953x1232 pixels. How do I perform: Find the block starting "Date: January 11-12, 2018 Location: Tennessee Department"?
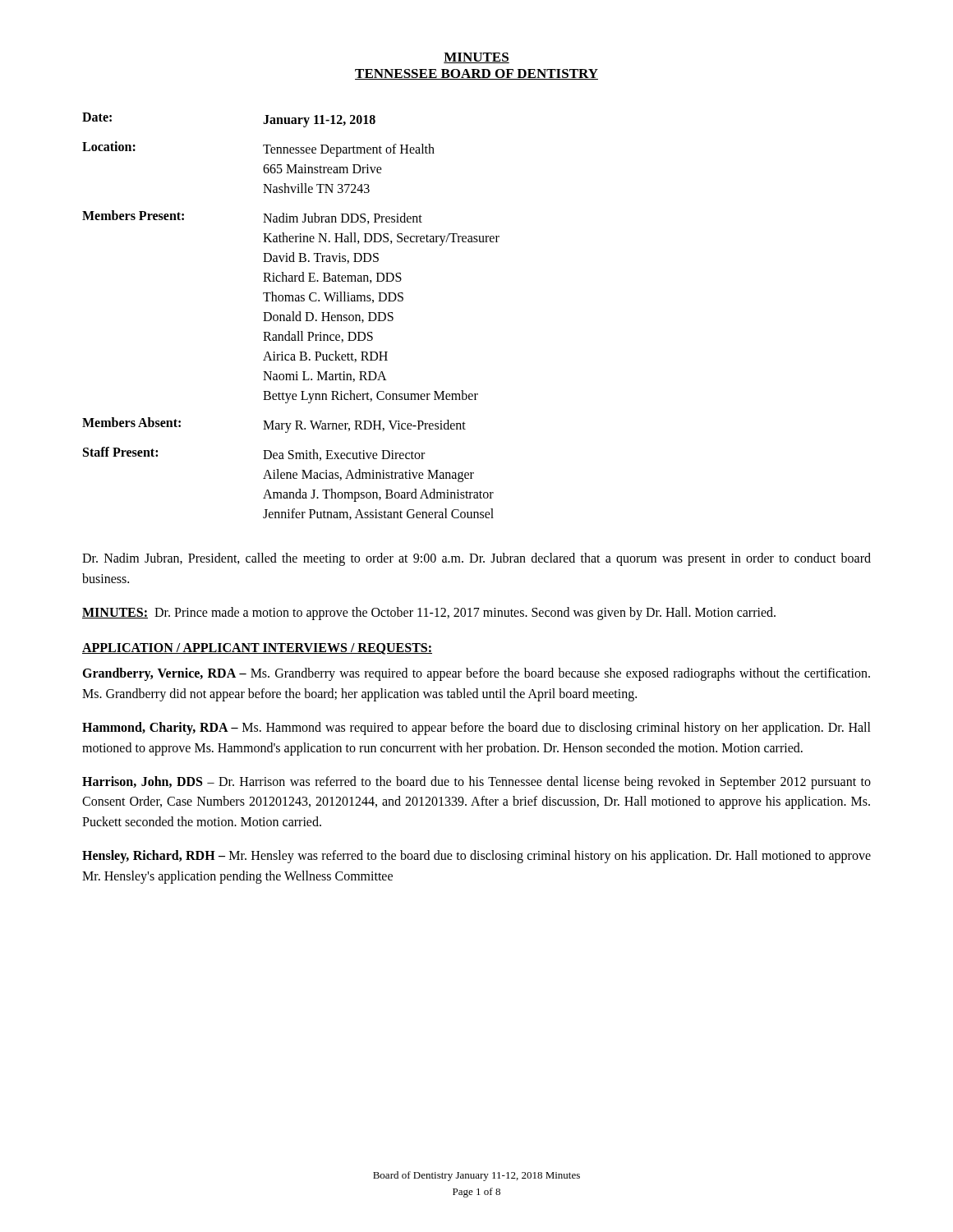click(x=291, y=316)
